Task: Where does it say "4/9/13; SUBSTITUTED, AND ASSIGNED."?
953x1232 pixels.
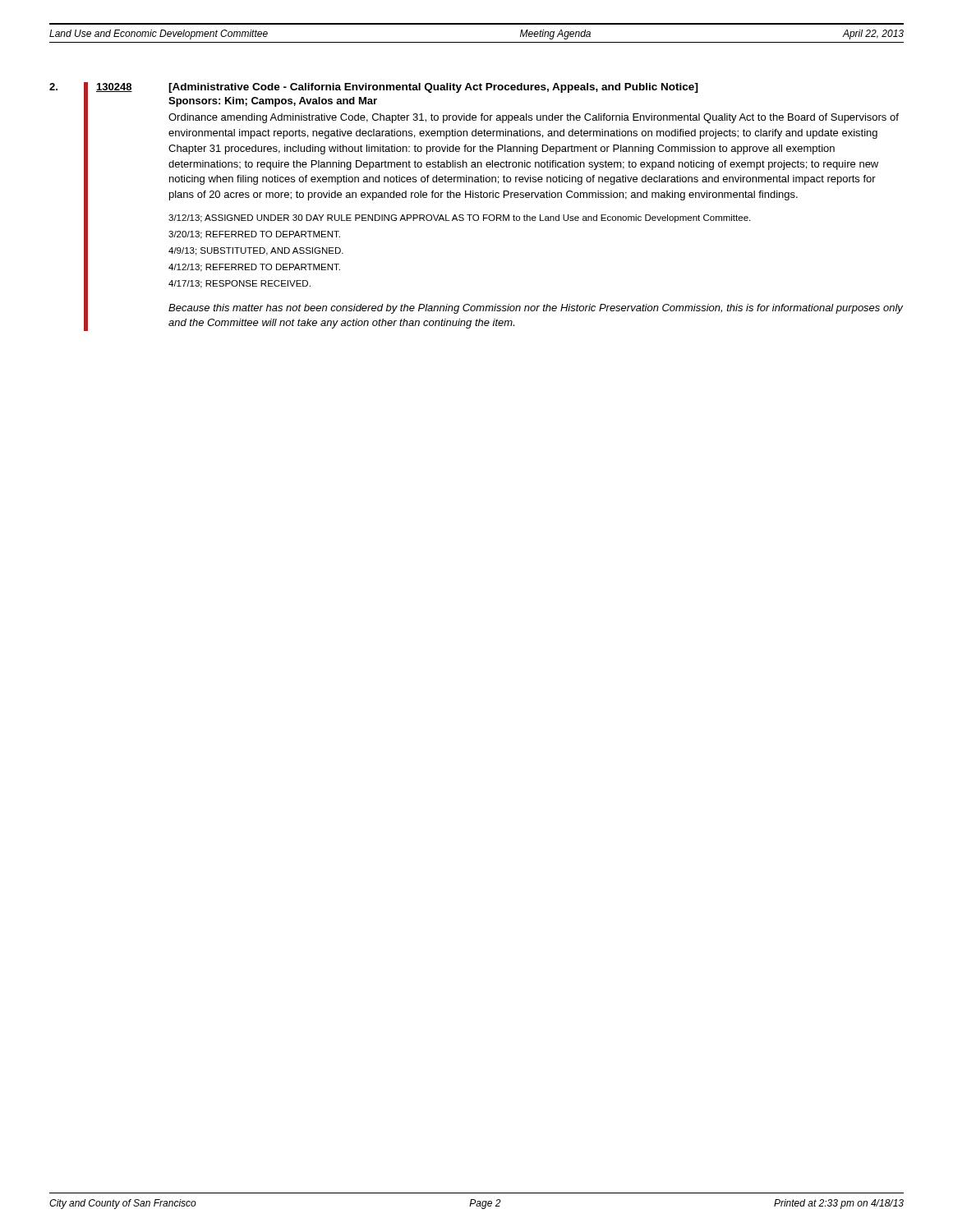Action: 256,251
